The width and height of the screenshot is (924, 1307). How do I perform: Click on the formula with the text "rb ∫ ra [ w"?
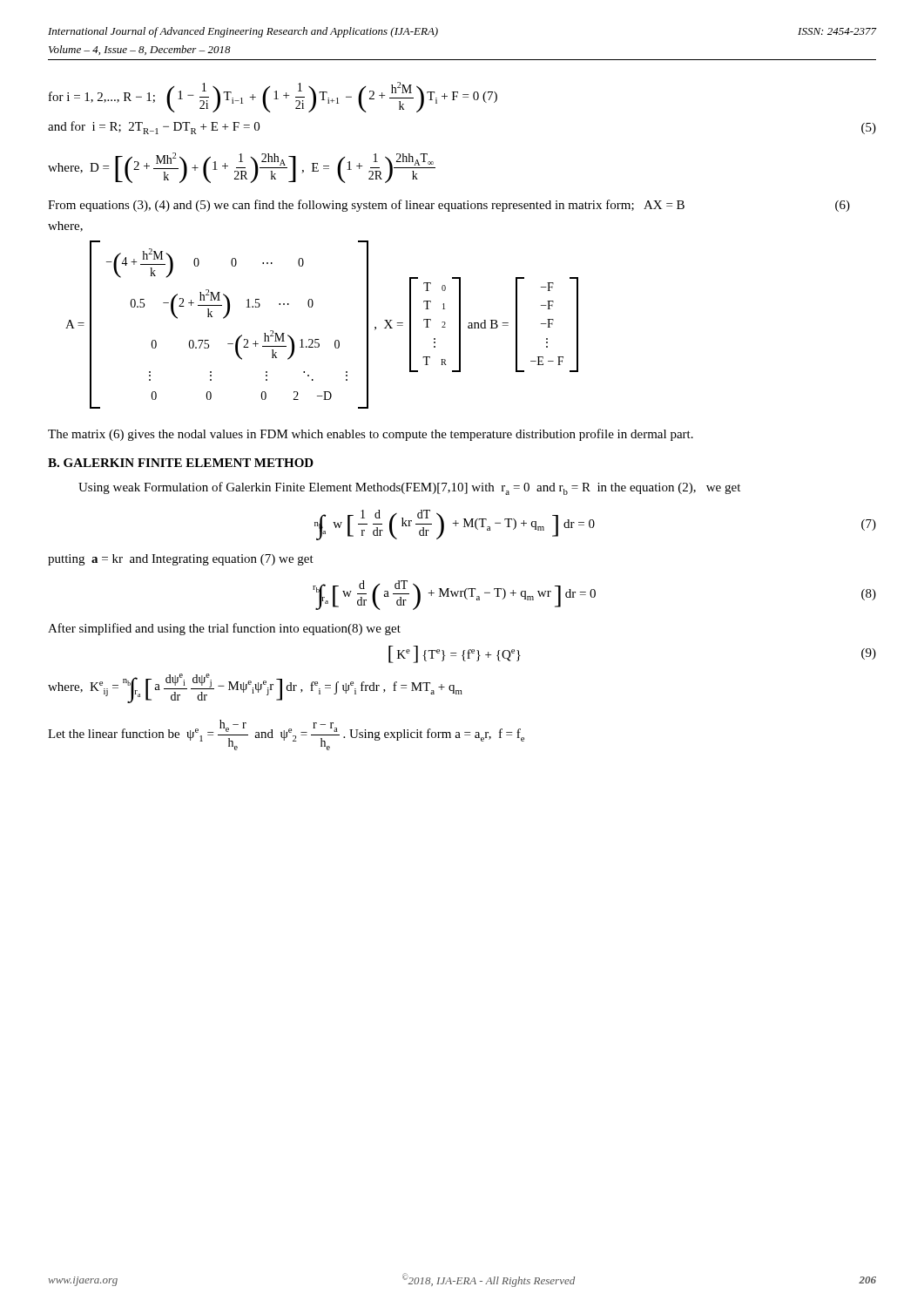pos(594,594)
